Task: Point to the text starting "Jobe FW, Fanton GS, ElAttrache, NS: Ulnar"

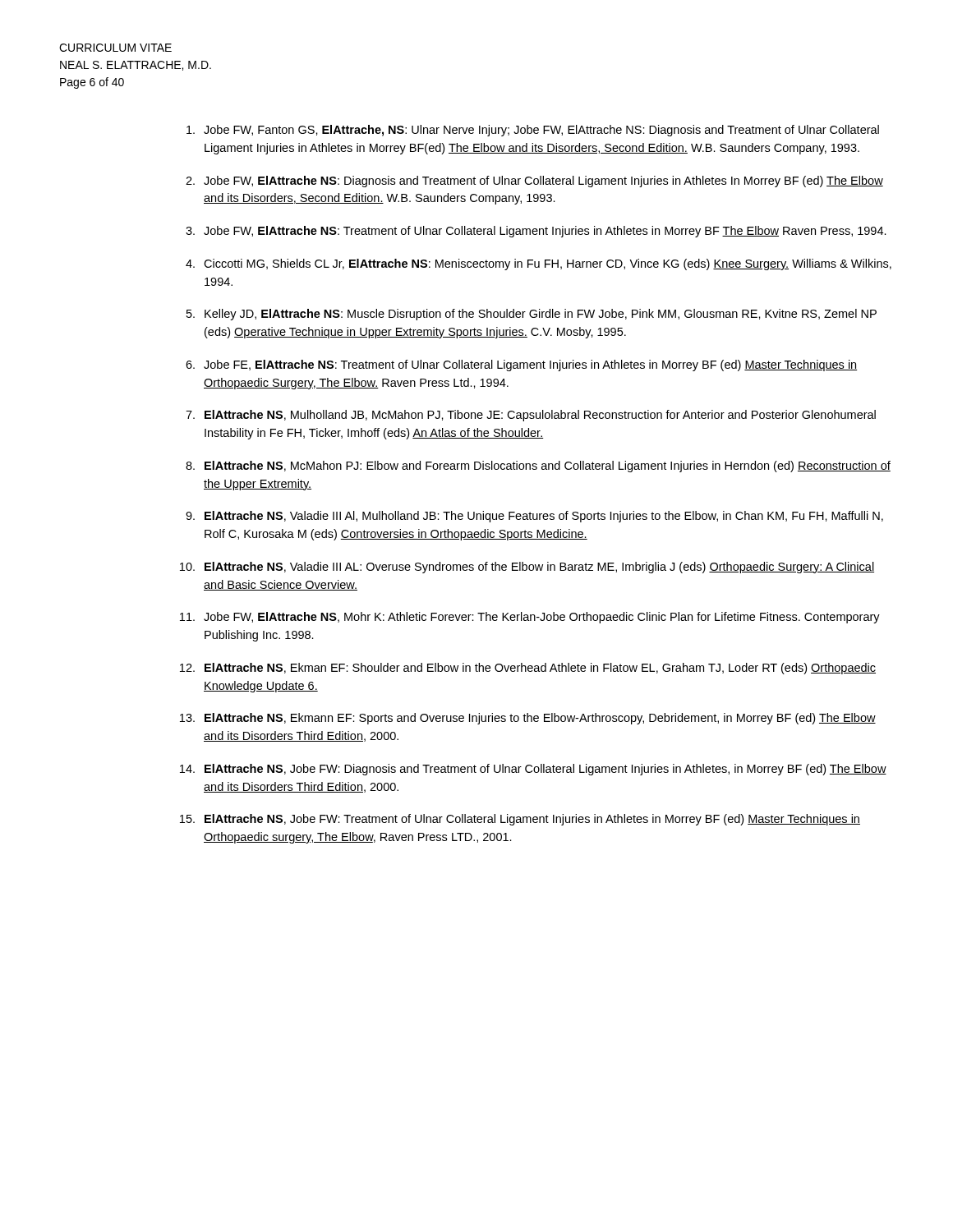Action: (x=529, y=139)
